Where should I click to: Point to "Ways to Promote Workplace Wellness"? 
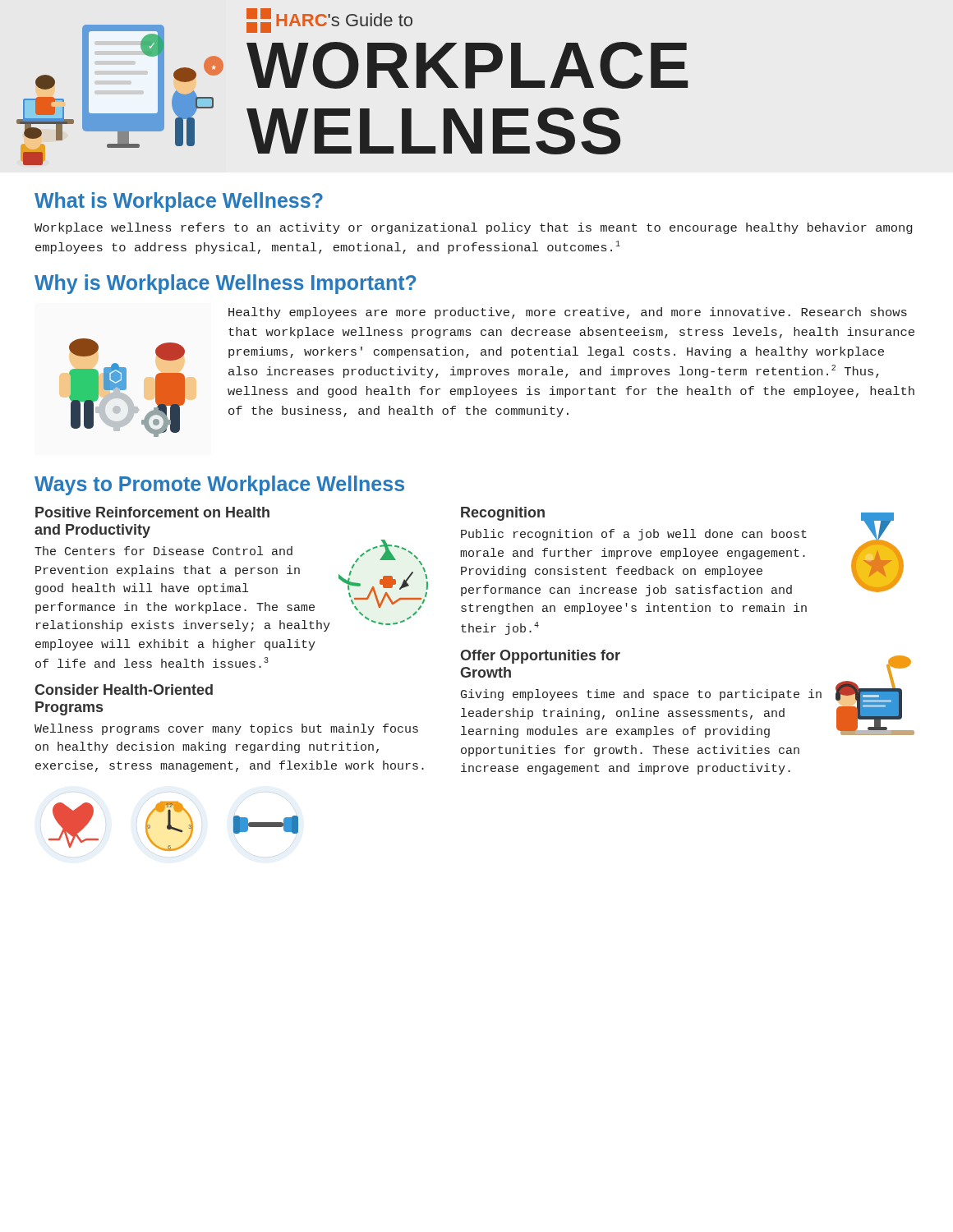(x=220, y=484)
